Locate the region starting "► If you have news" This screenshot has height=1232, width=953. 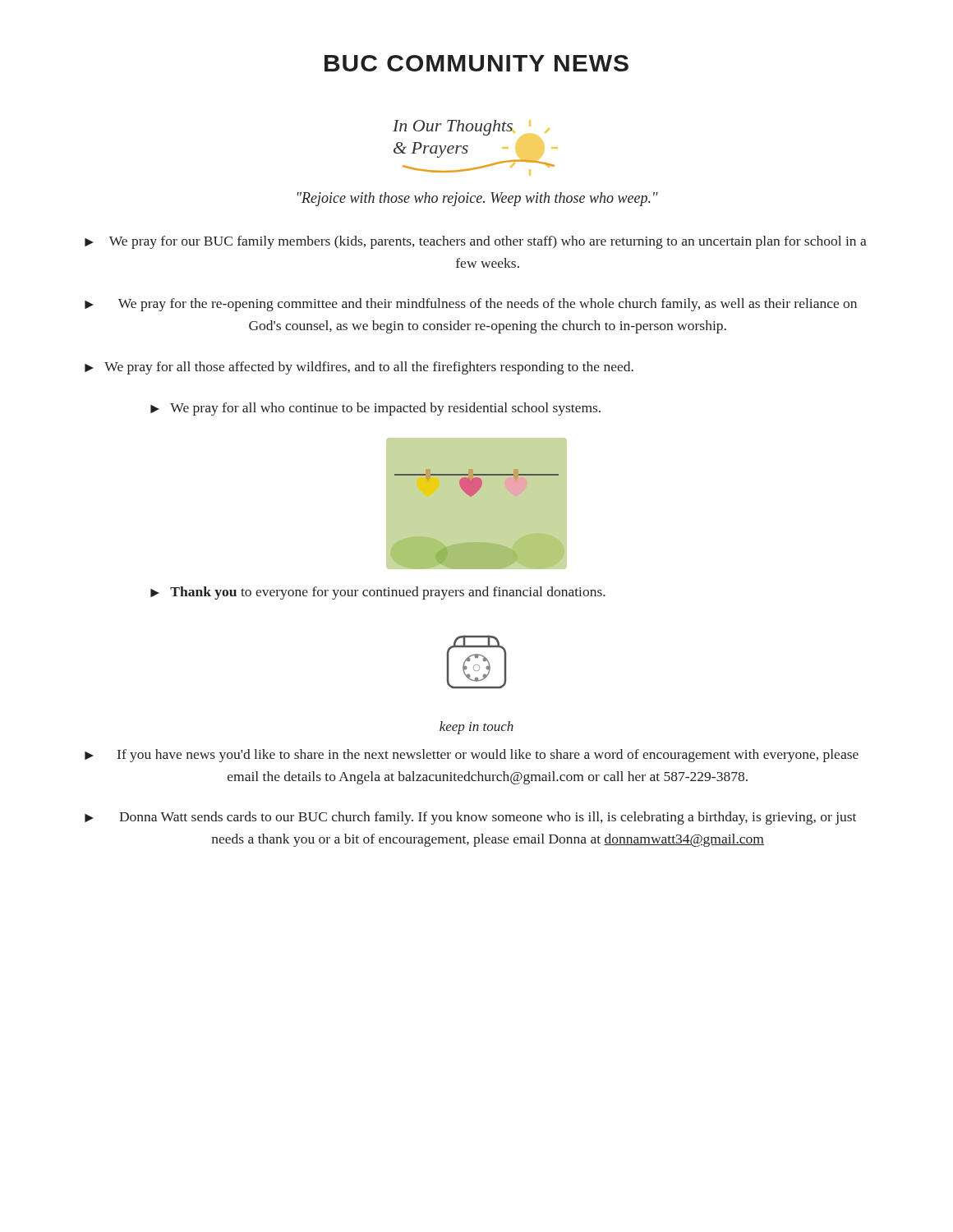point(476,765)
